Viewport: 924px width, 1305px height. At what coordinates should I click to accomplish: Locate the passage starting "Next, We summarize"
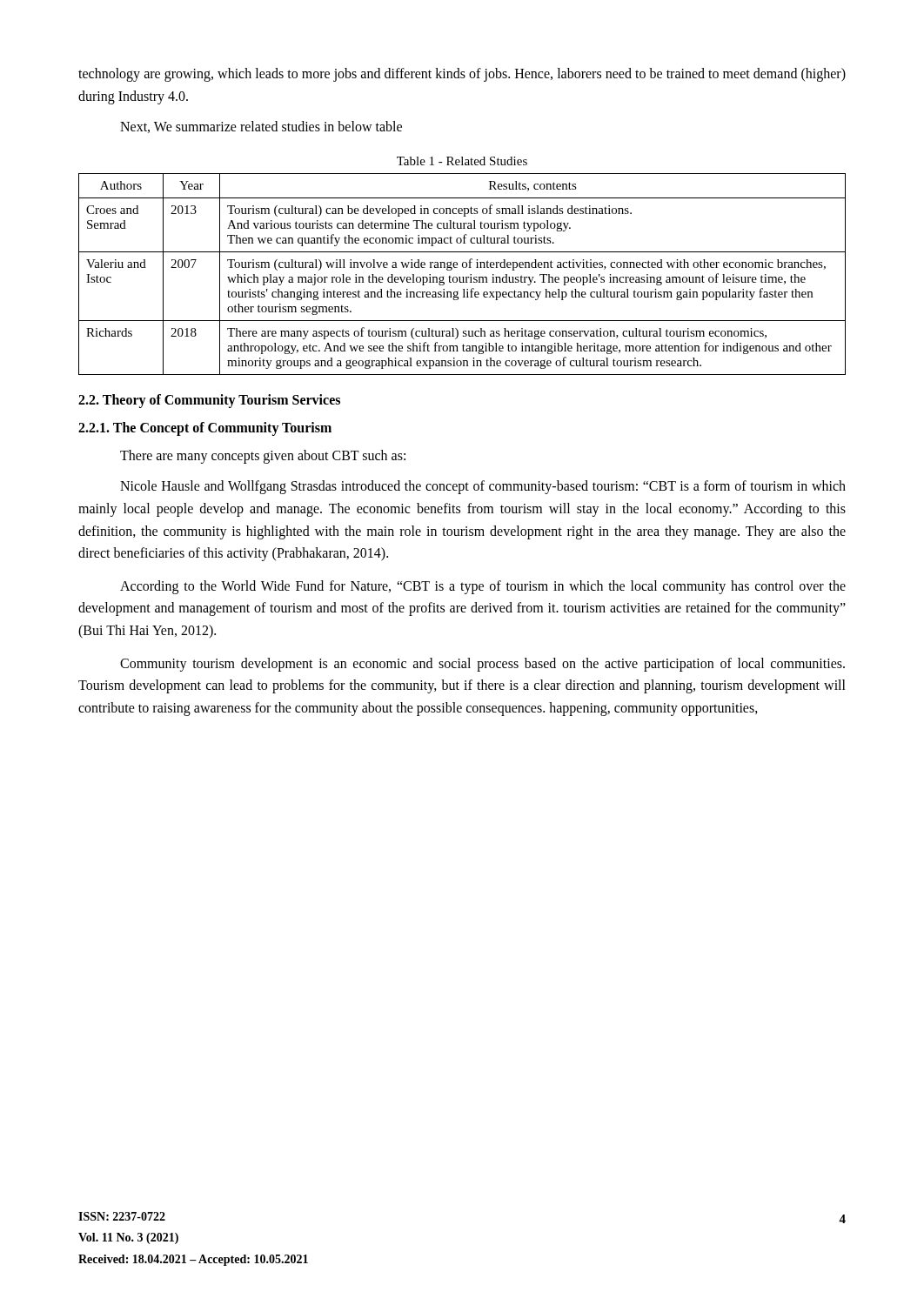(x=261, y=127)
